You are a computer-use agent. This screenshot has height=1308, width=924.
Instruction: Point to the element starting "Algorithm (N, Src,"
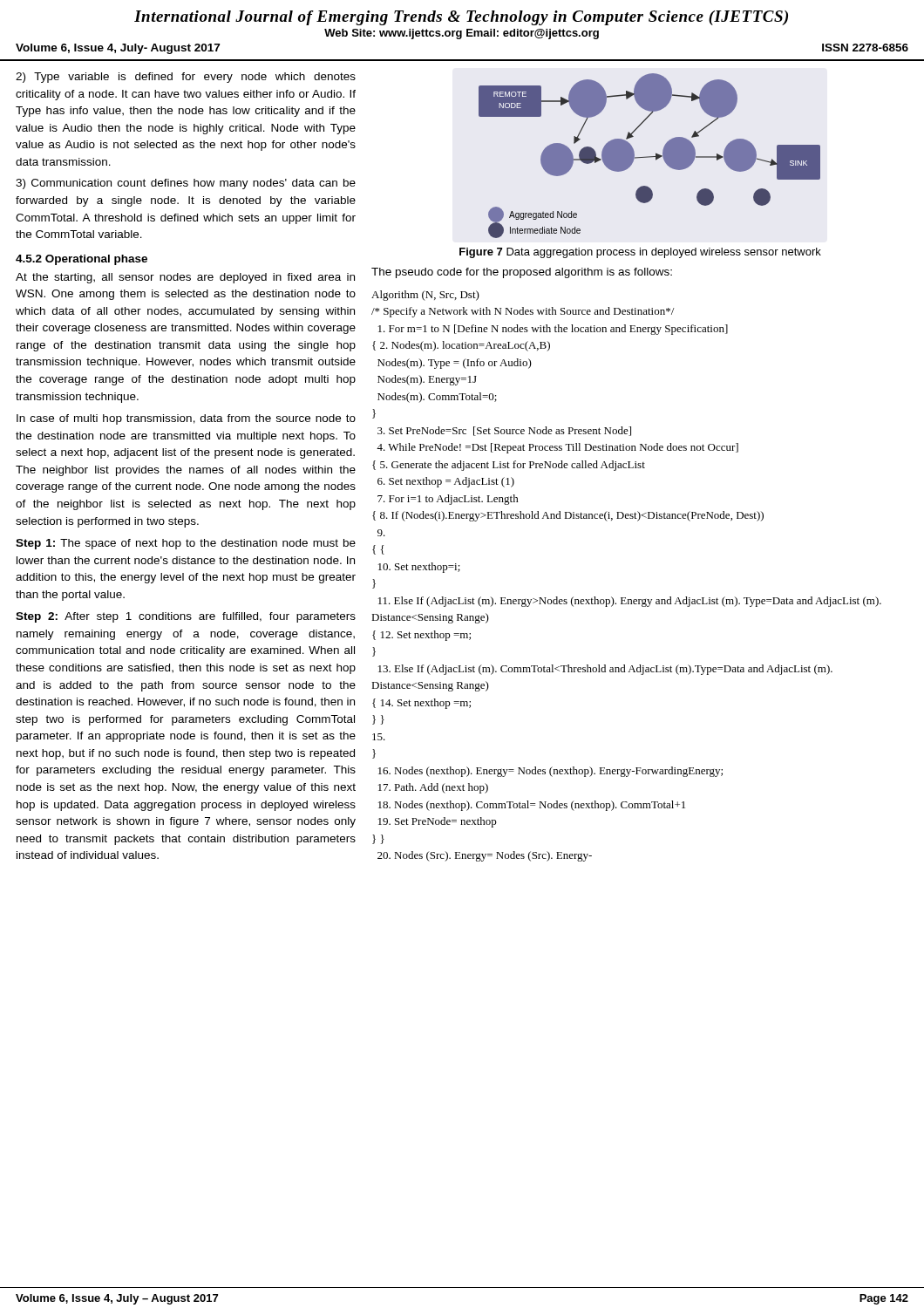[425, 296]
